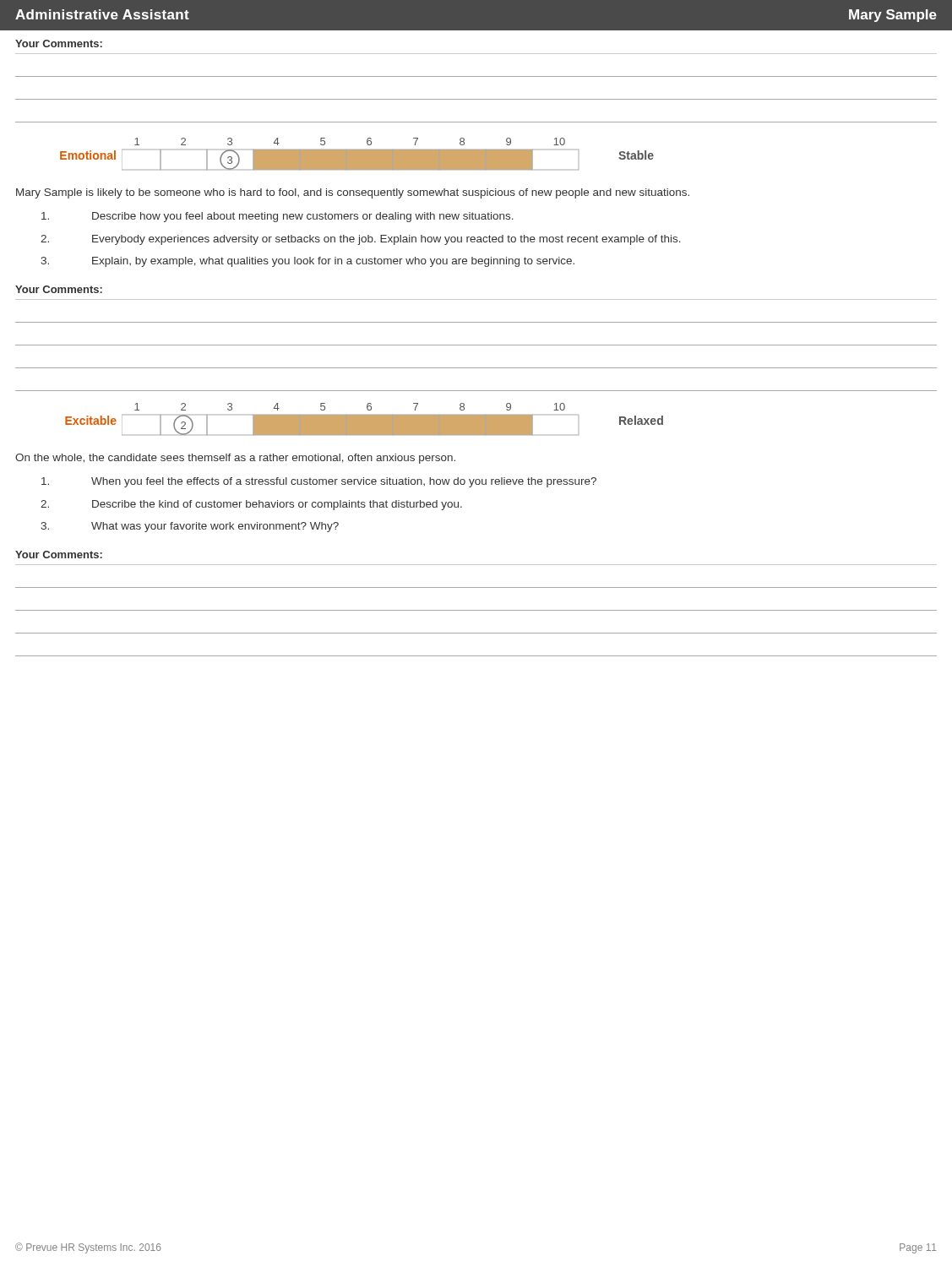Select the list item containing "2. Describe the kind"
Viewport: 952px width, 1267px height.
[251, 505]
